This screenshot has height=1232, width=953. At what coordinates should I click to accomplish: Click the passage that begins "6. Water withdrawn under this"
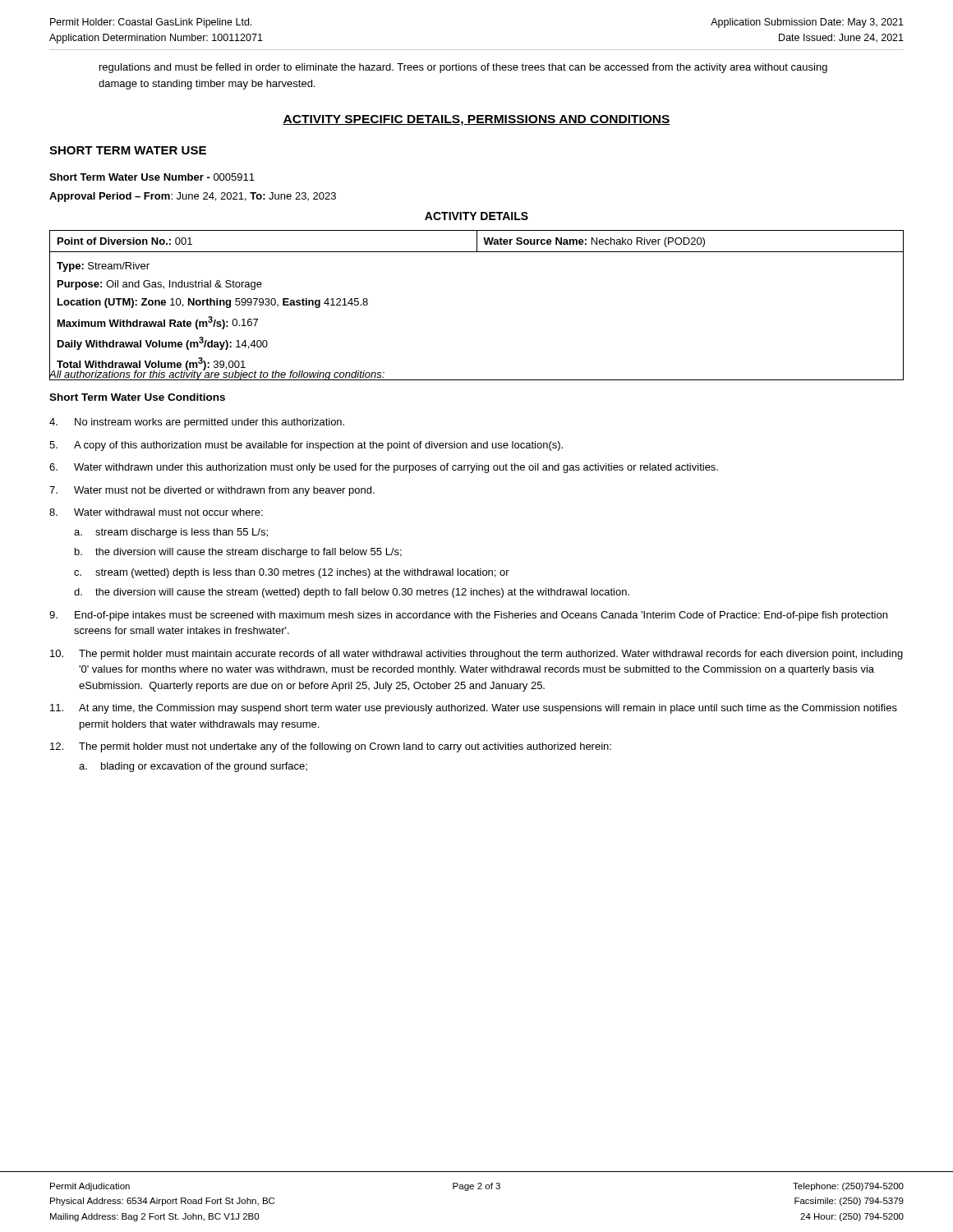pos(384,467)
